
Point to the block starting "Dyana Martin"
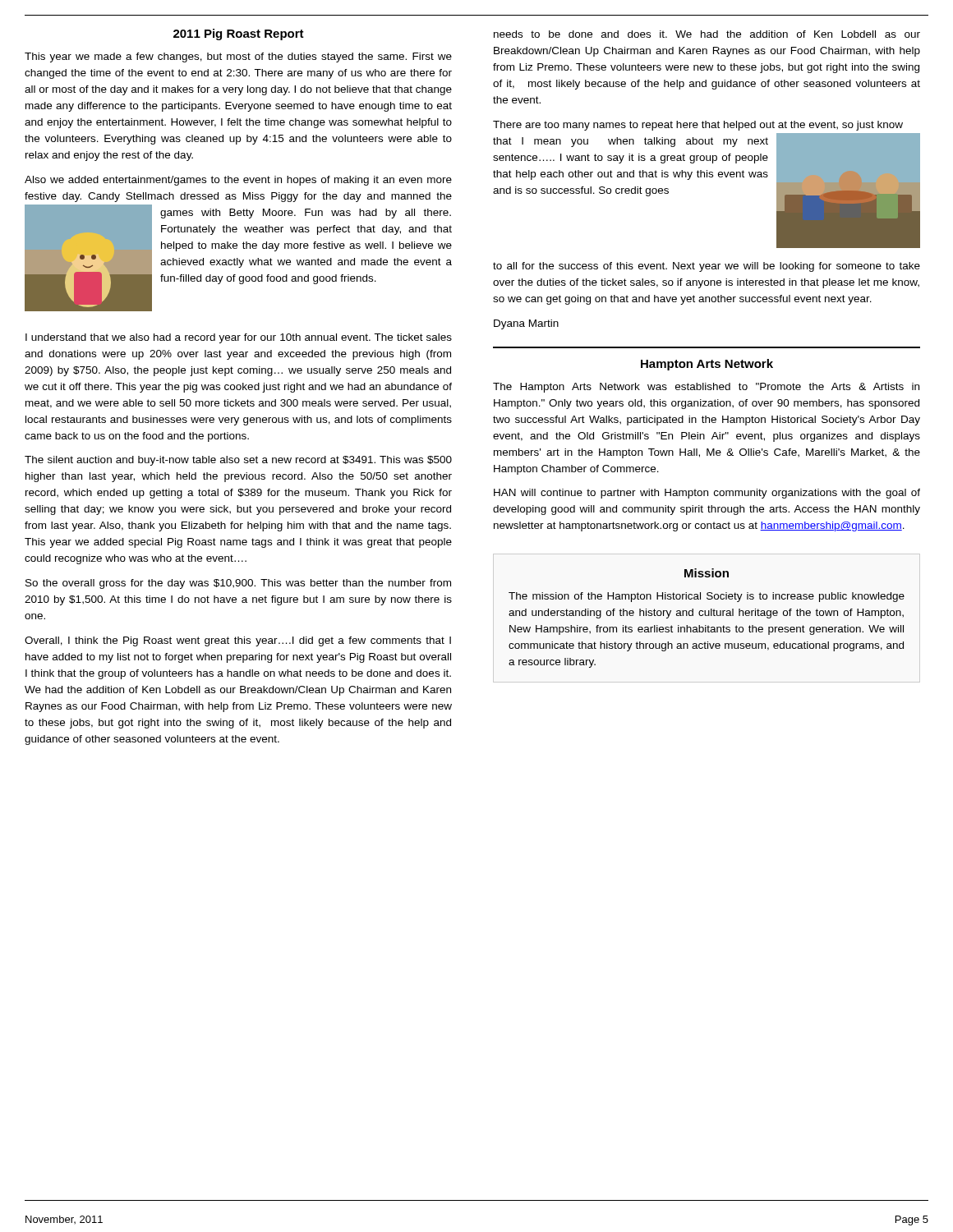point(526,323)
